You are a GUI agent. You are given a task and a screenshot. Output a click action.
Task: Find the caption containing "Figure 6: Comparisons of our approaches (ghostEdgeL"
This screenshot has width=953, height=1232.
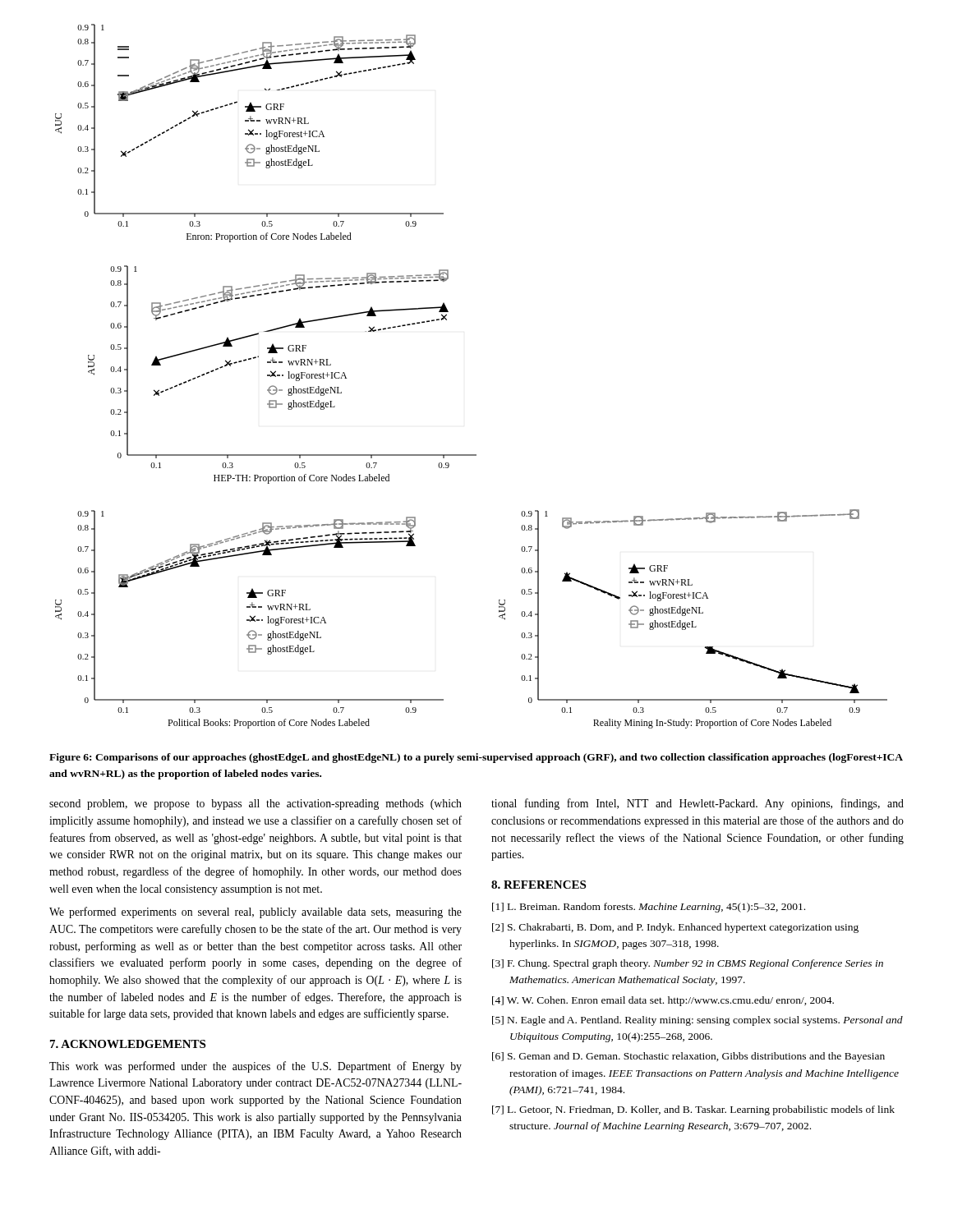pyautogui.click(x=476, y=765)
